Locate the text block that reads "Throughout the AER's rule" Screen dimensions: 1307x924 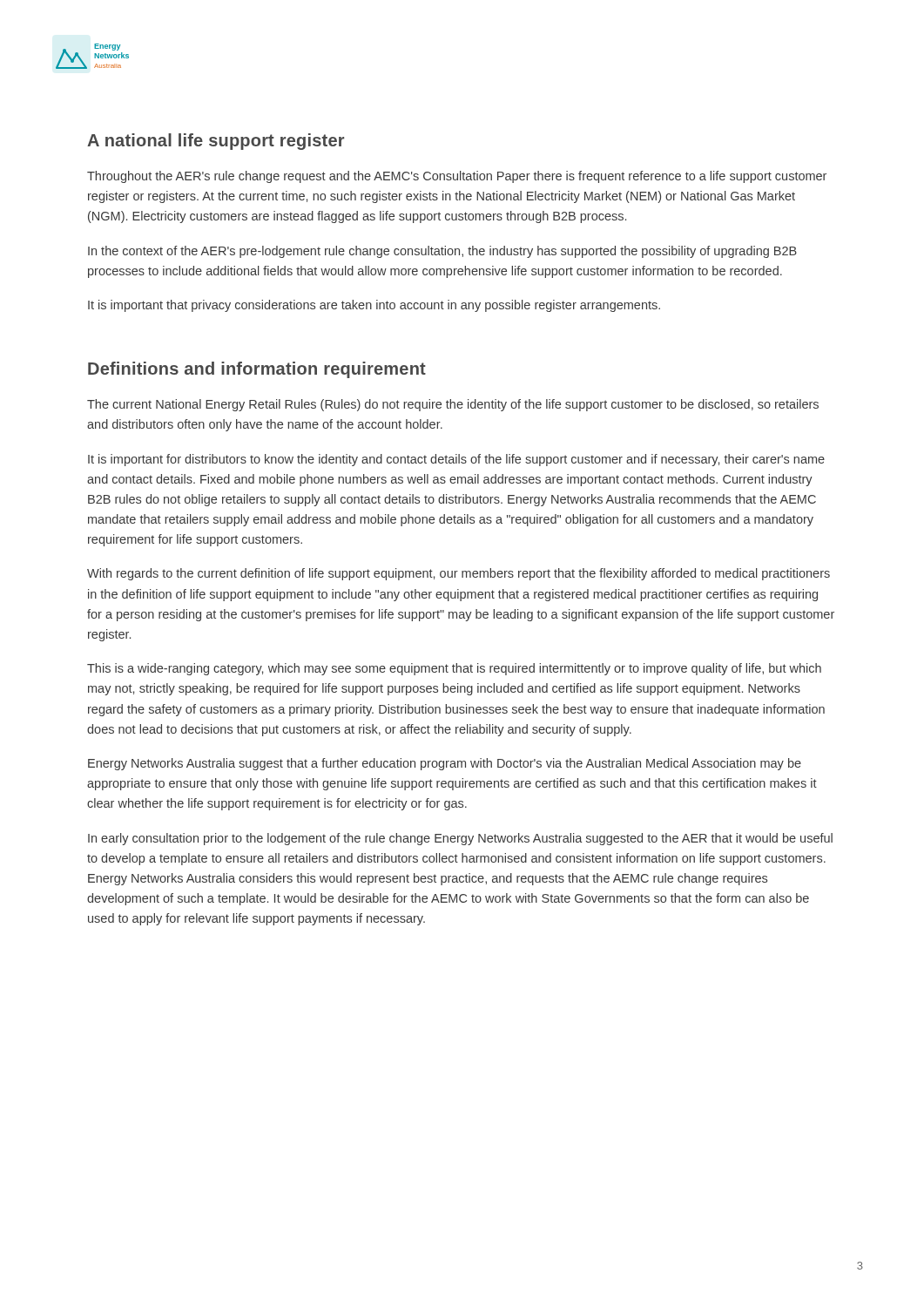click(x=457, y=196)
